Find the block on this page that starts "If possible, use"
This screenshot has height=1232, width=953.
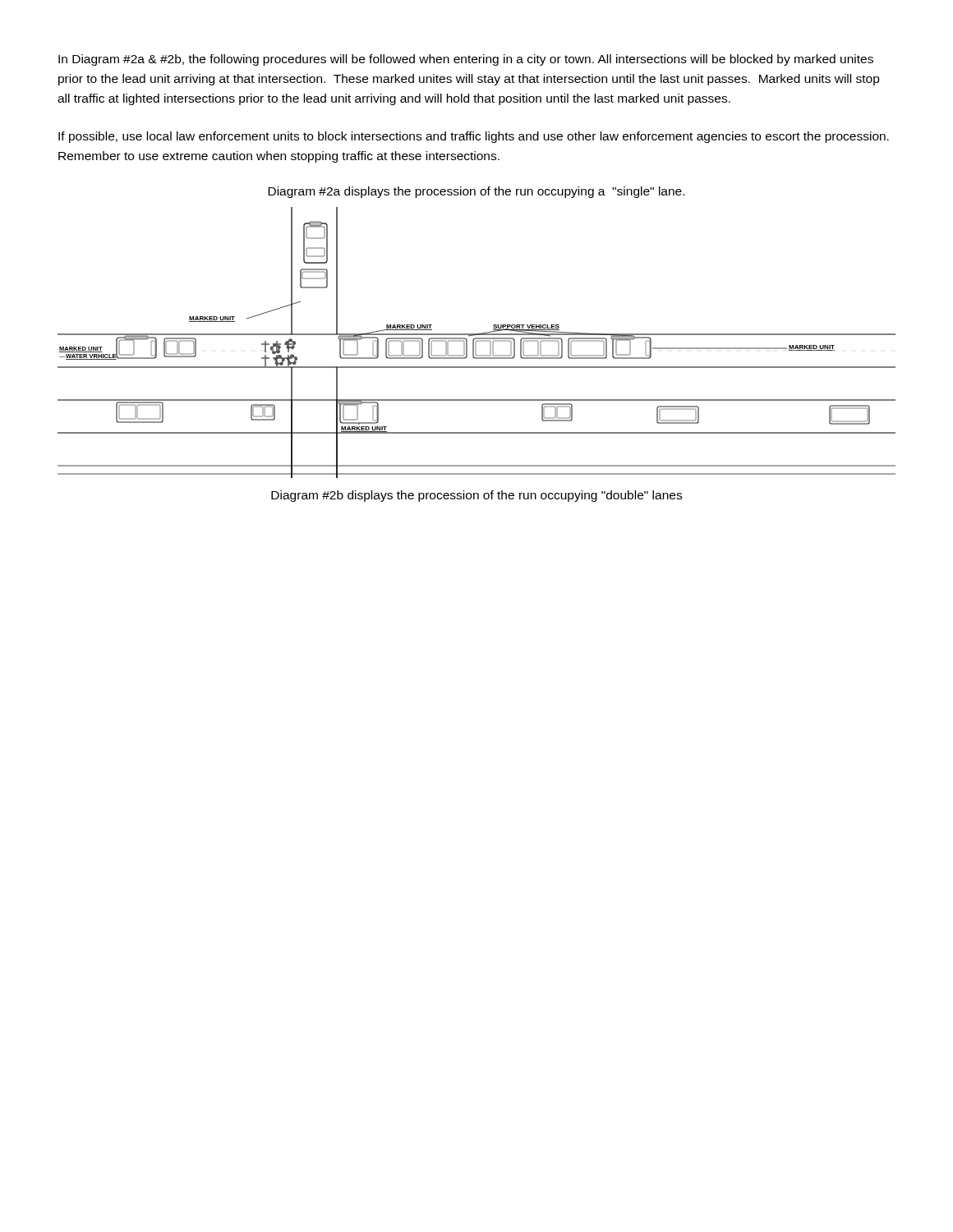[475, 146]
